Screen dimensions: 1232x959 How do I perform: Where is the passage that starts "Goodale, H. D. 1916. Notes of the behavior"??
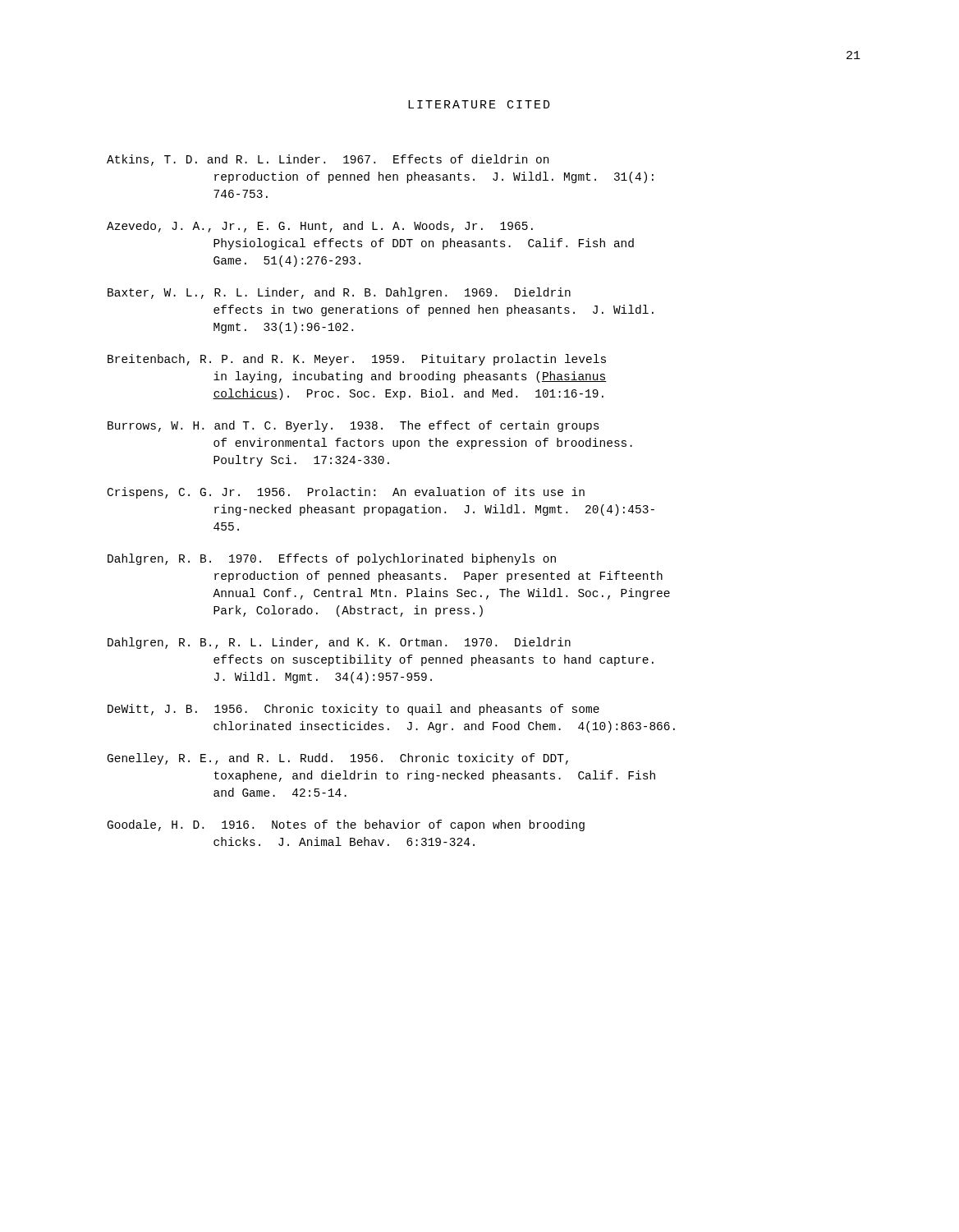346,834
